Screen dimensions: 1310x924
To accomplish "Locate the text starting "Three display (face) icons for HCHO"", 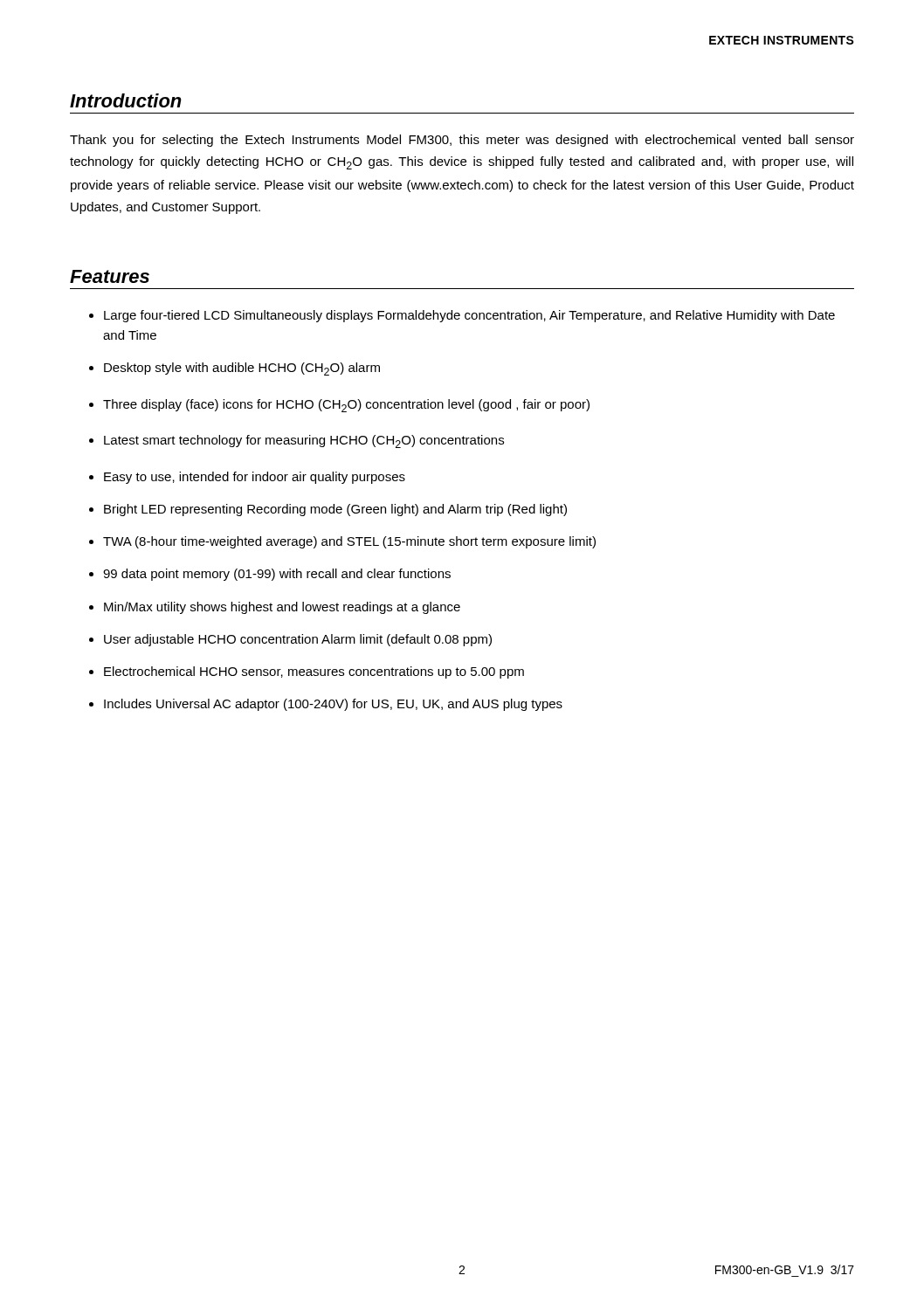I will pyautogui.click(x=347, y=405).
